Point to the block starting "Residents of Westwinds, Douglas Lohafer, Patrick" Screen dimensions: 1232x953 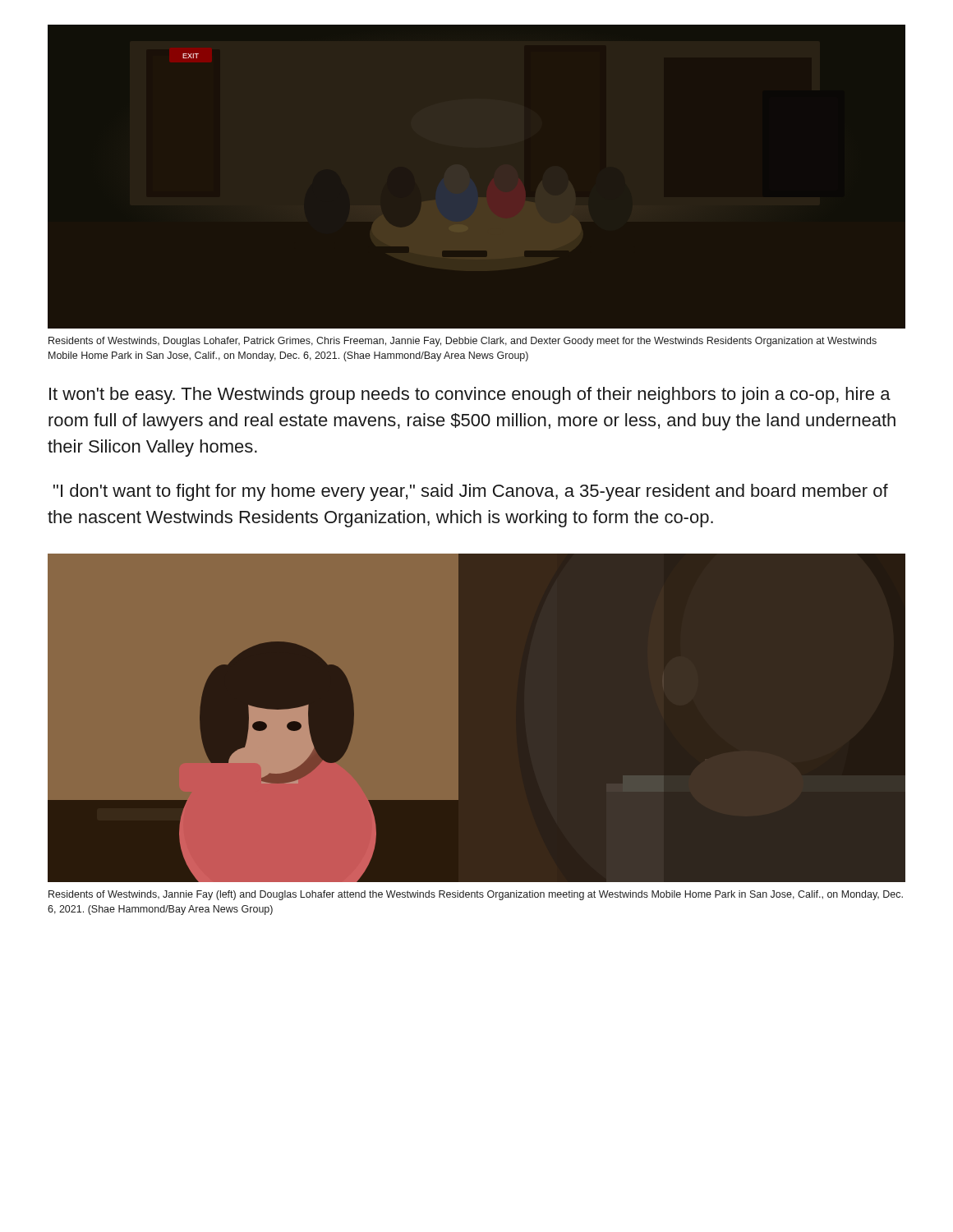[476, 348]
